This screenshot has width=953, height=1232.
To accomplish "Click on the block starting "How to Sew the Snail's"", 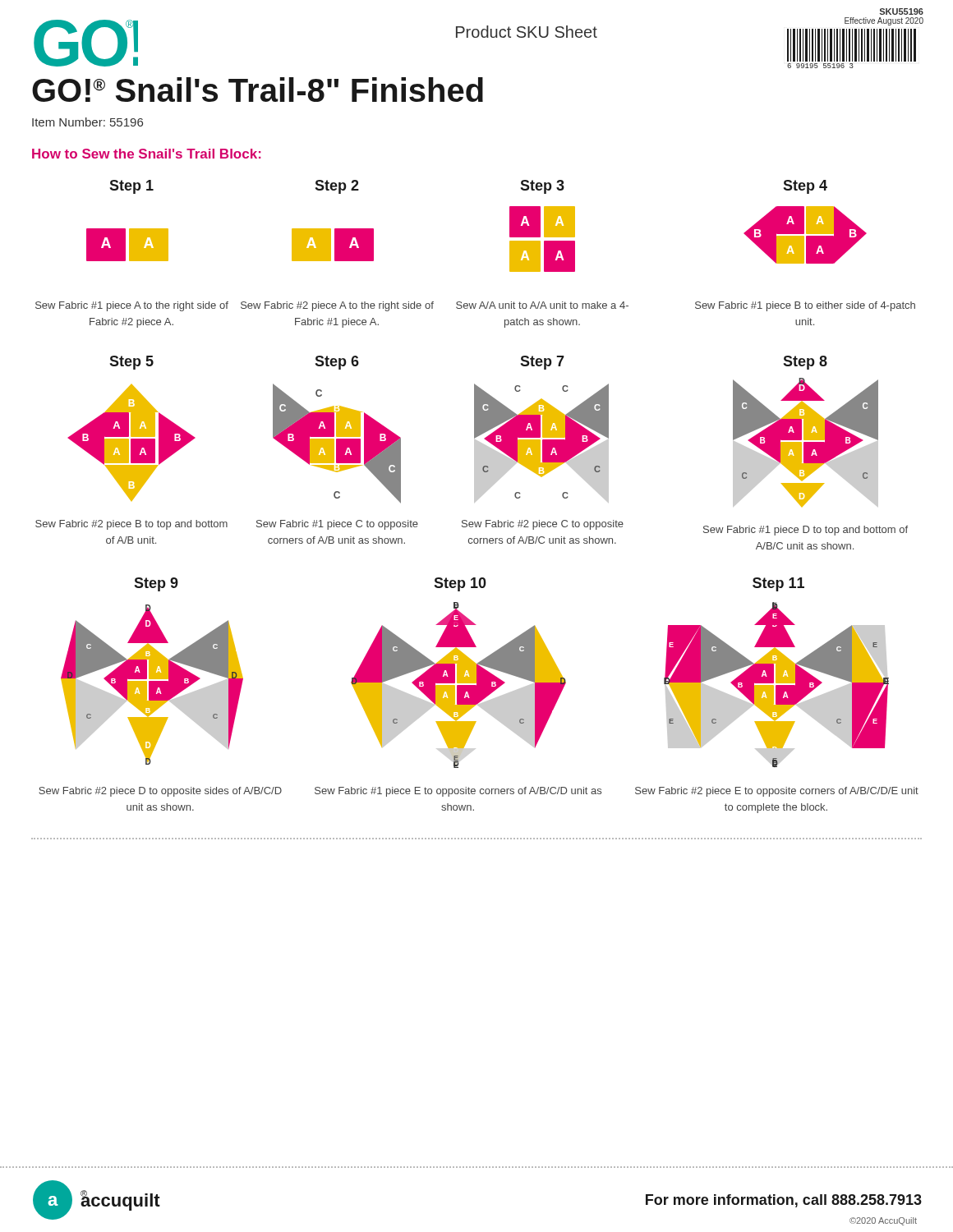I will point(147,154).
